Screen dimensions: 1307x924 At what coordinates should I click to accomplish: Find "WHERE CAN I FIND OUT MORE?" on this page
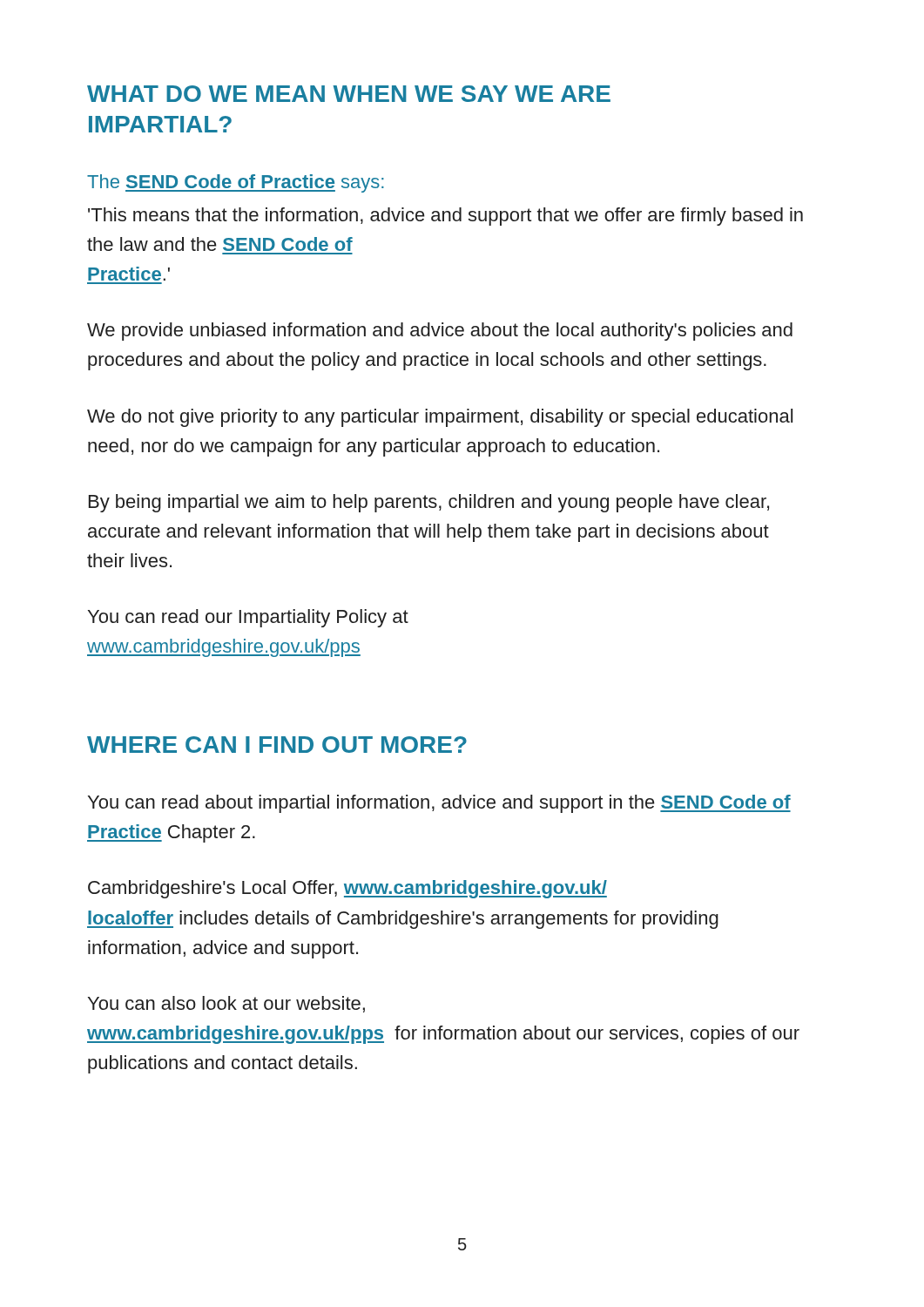(277, 745)
